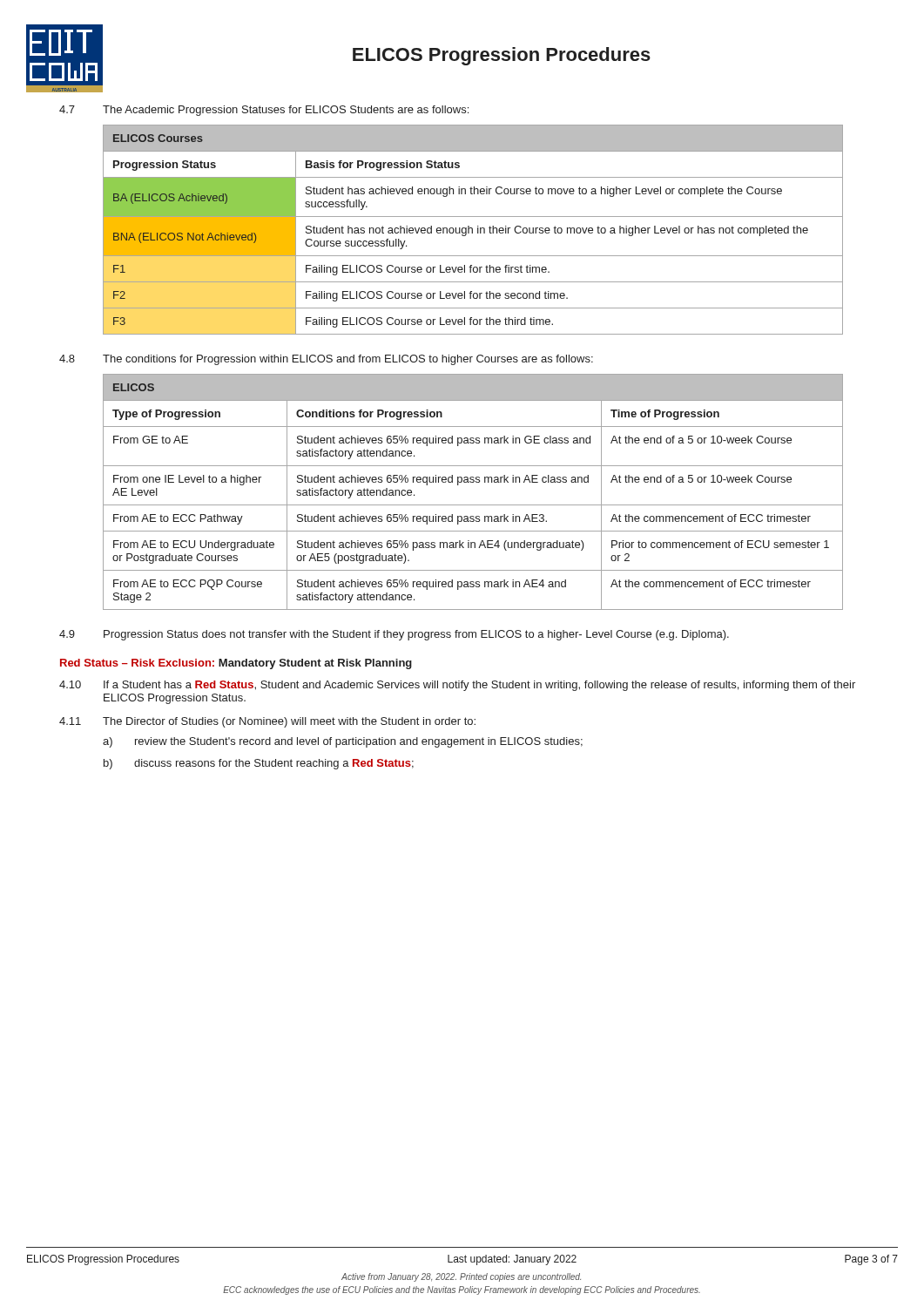Locate the region starting "8 The conditions"
This screenshot has height=1307, width=924.
pyautogui.click(x=470, y=359)
